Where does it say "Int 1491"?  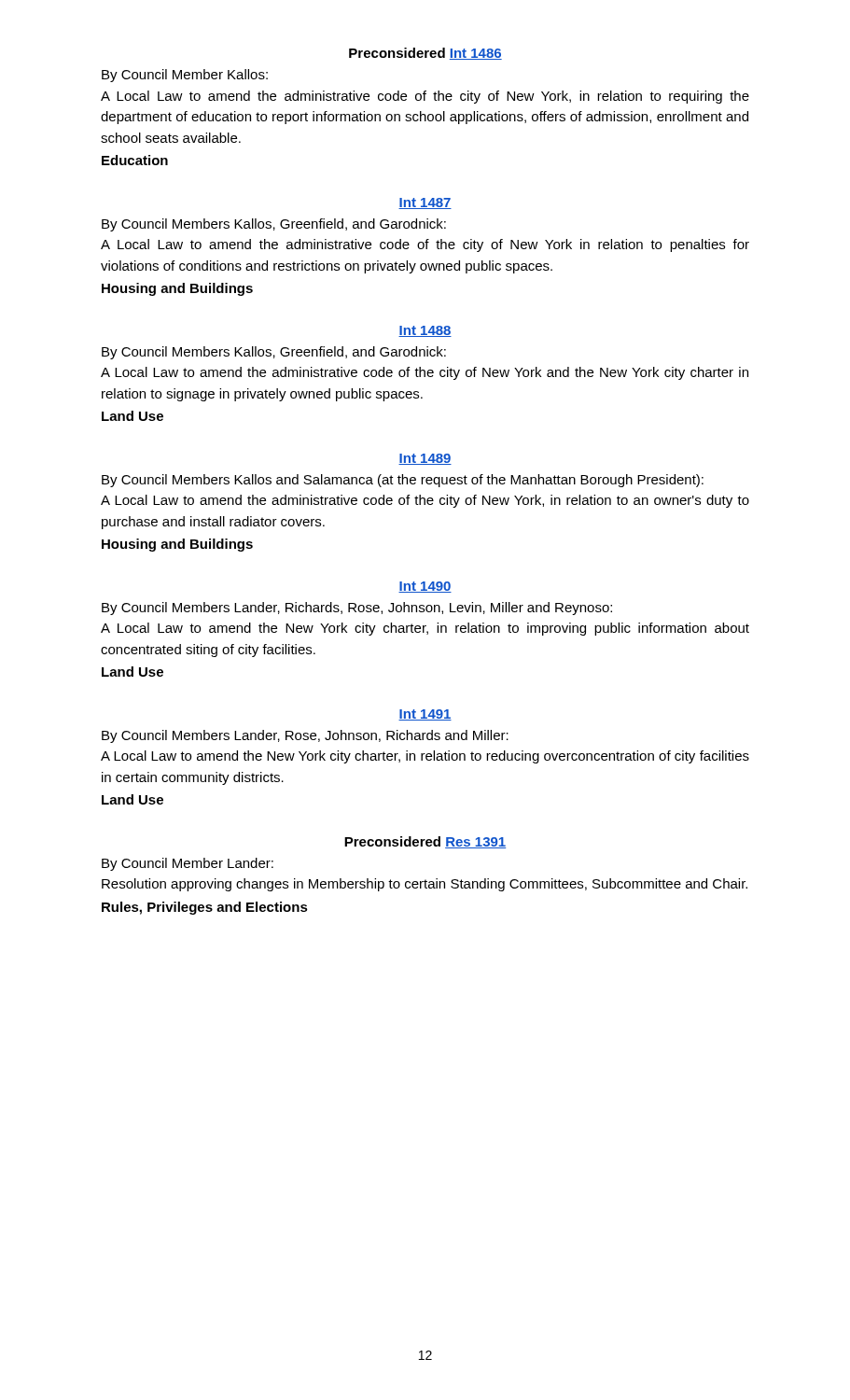click(425, 713)
